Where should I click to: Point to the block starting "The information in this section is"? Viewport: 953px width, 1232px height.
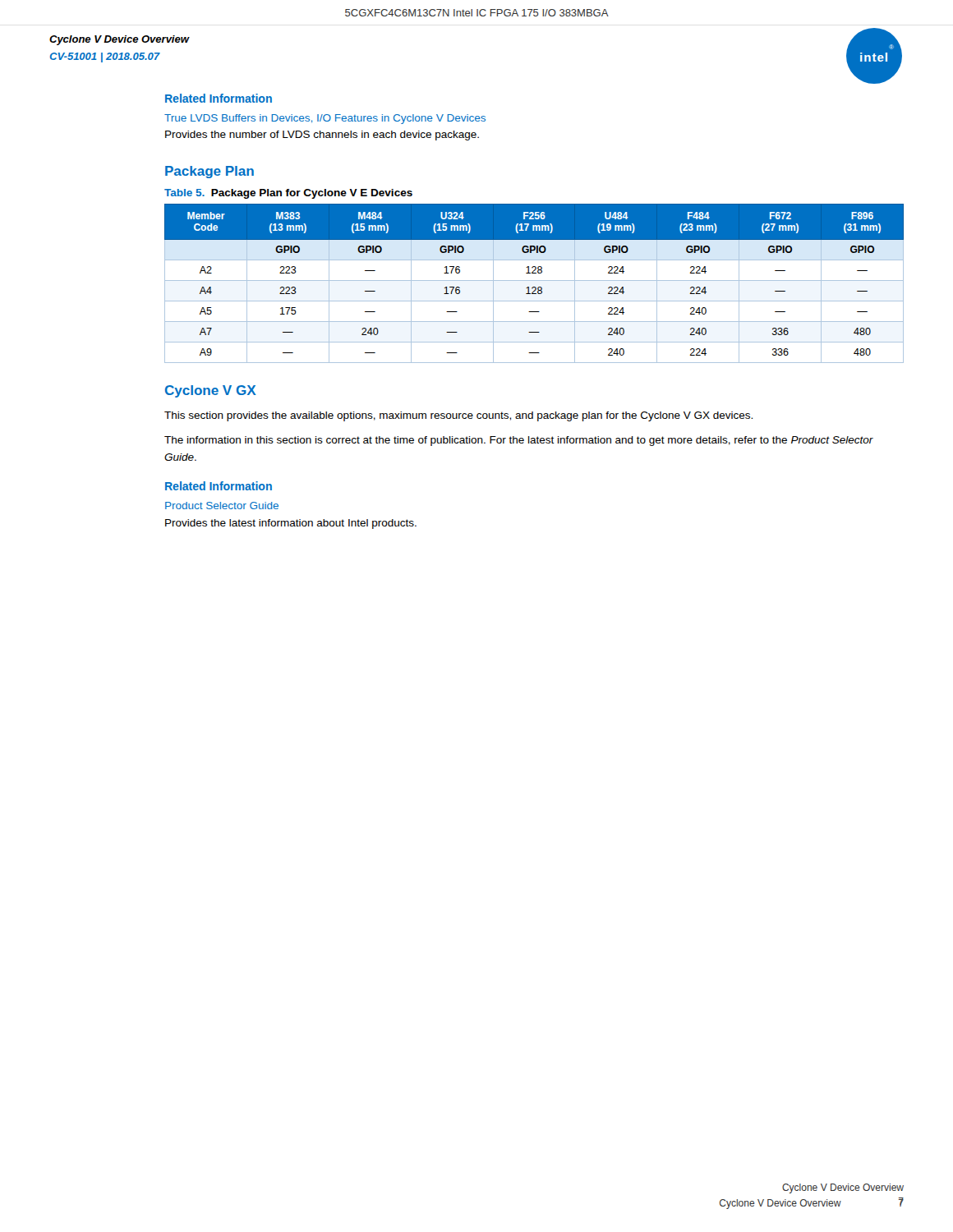coord(518,449)
